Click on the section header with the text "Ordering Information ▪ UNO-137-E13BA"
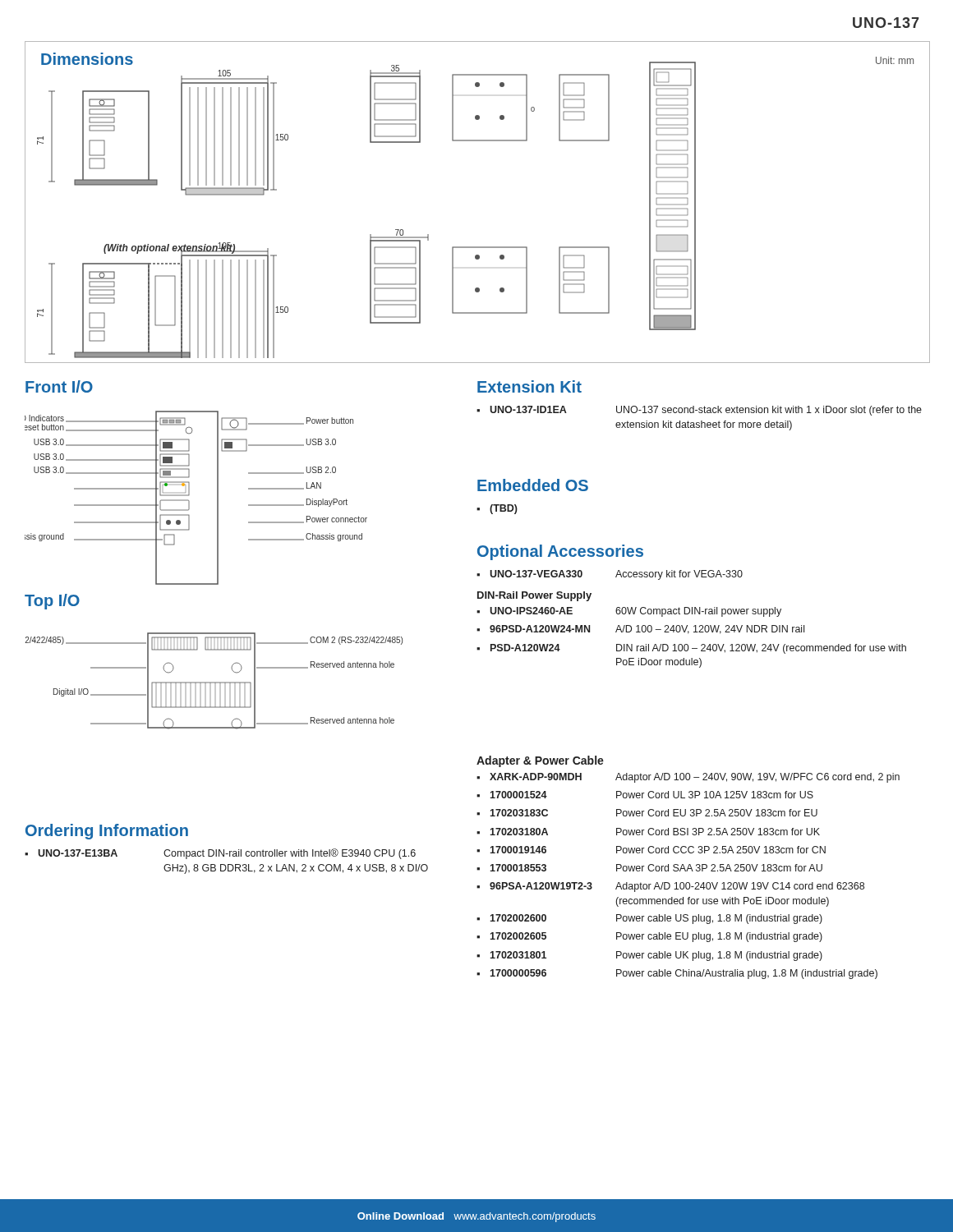953x1232 pixels. pyautogui.click(x=230, y=848)
